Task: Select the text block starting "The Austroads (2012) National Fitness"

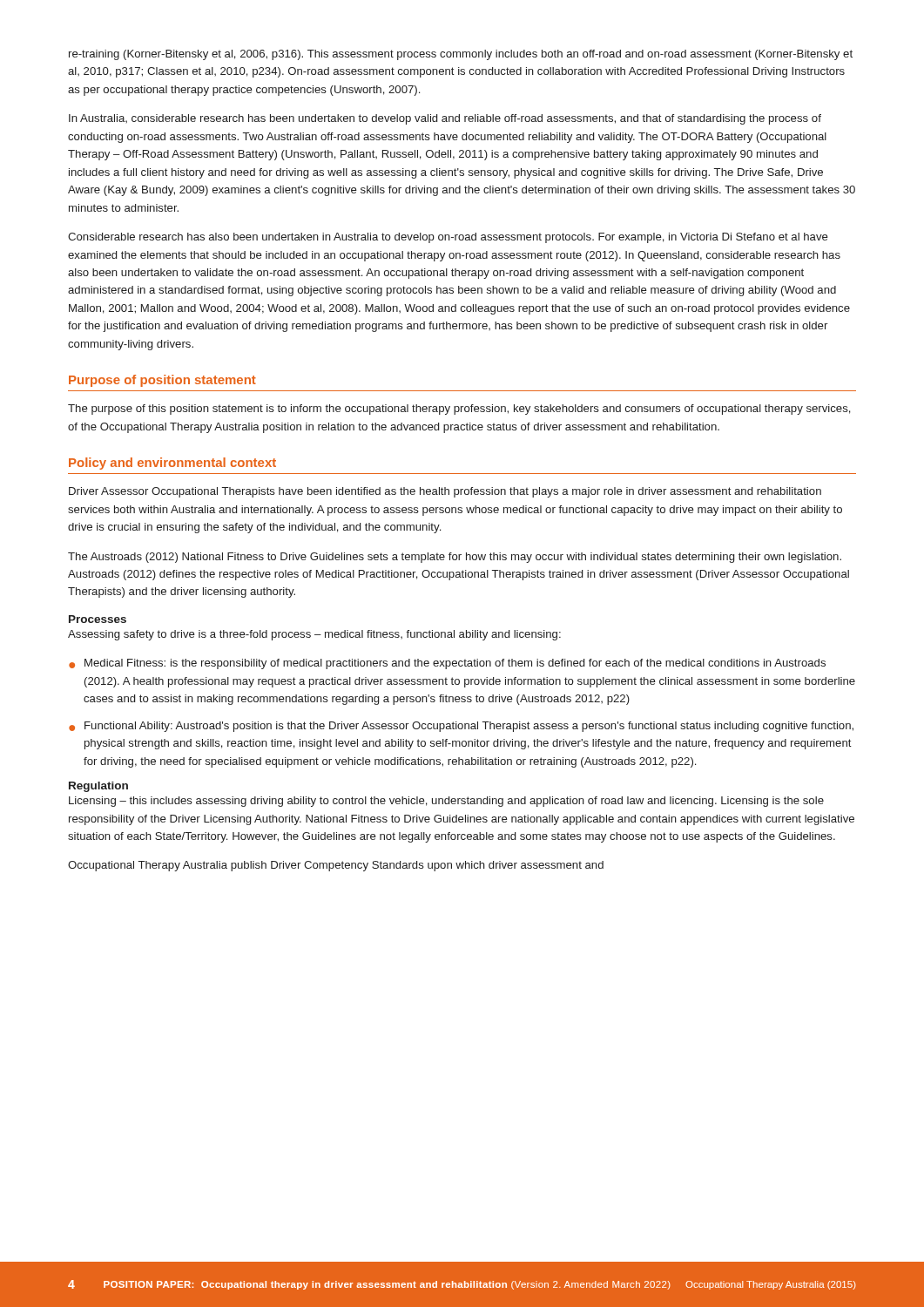Action: 462,574
